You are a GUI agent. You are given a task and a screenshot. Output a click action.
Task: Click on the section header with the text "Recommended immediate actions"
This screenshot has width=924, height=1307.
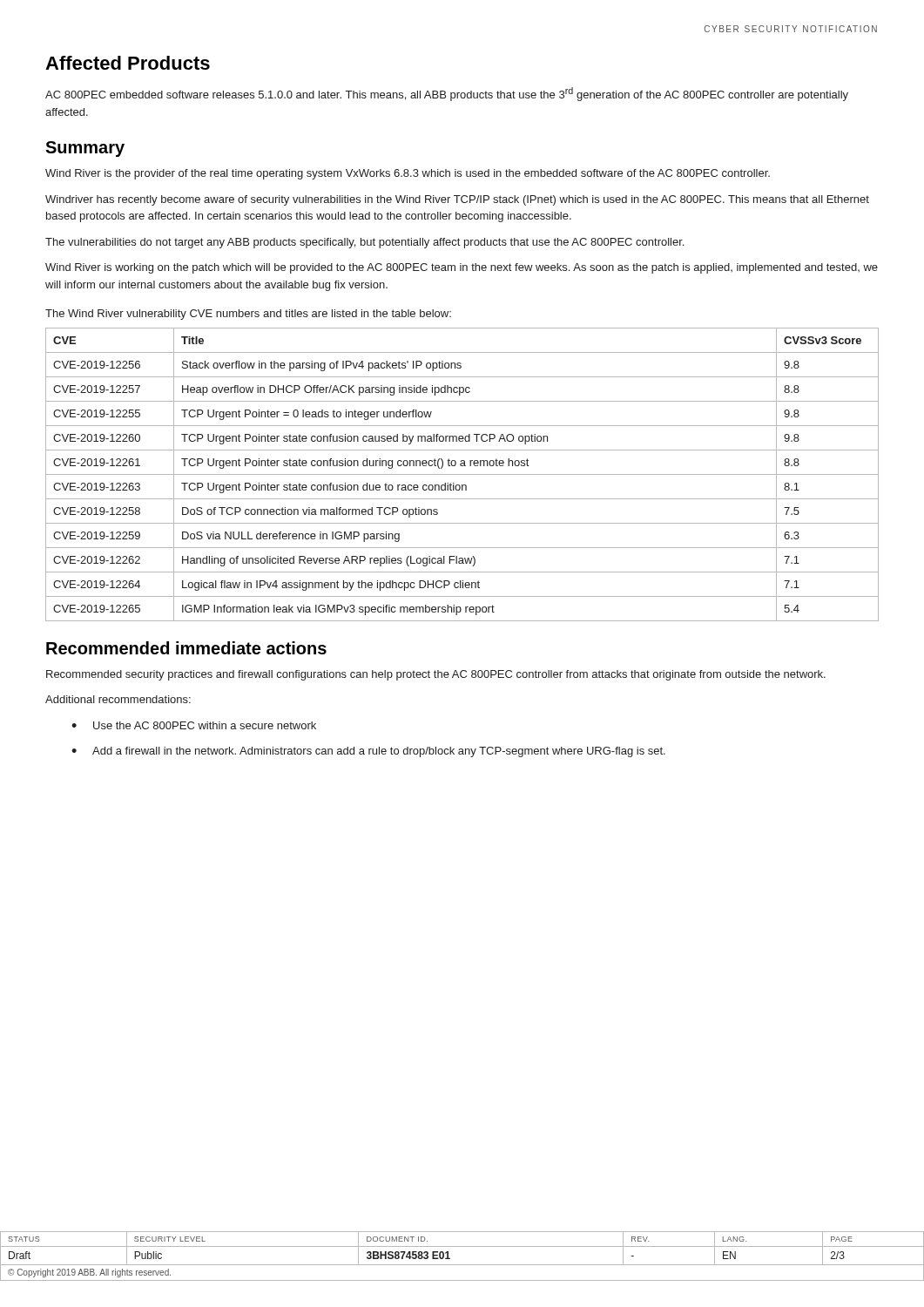186,648
